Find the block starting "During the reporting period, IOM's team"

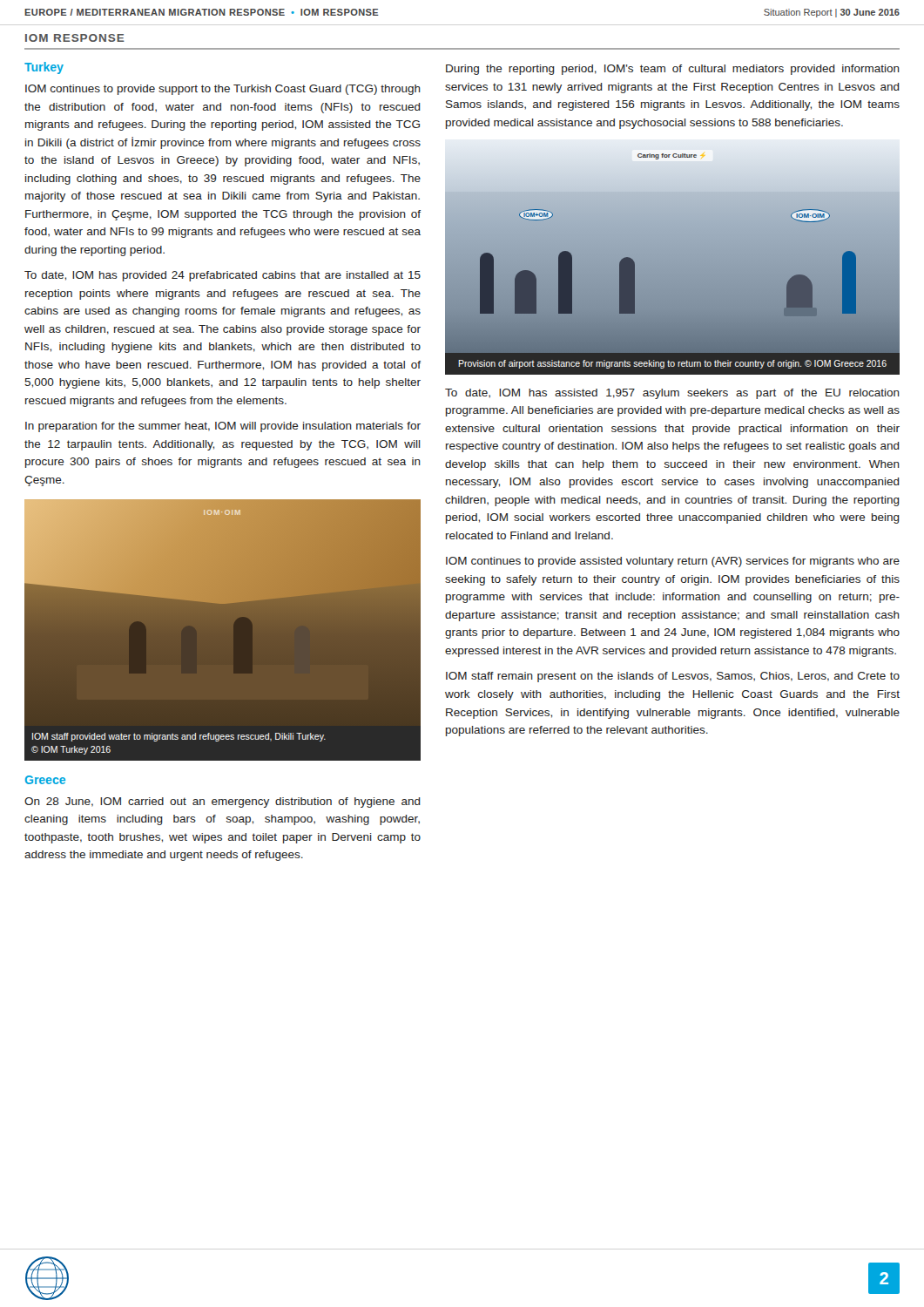(x=672, y=96)
